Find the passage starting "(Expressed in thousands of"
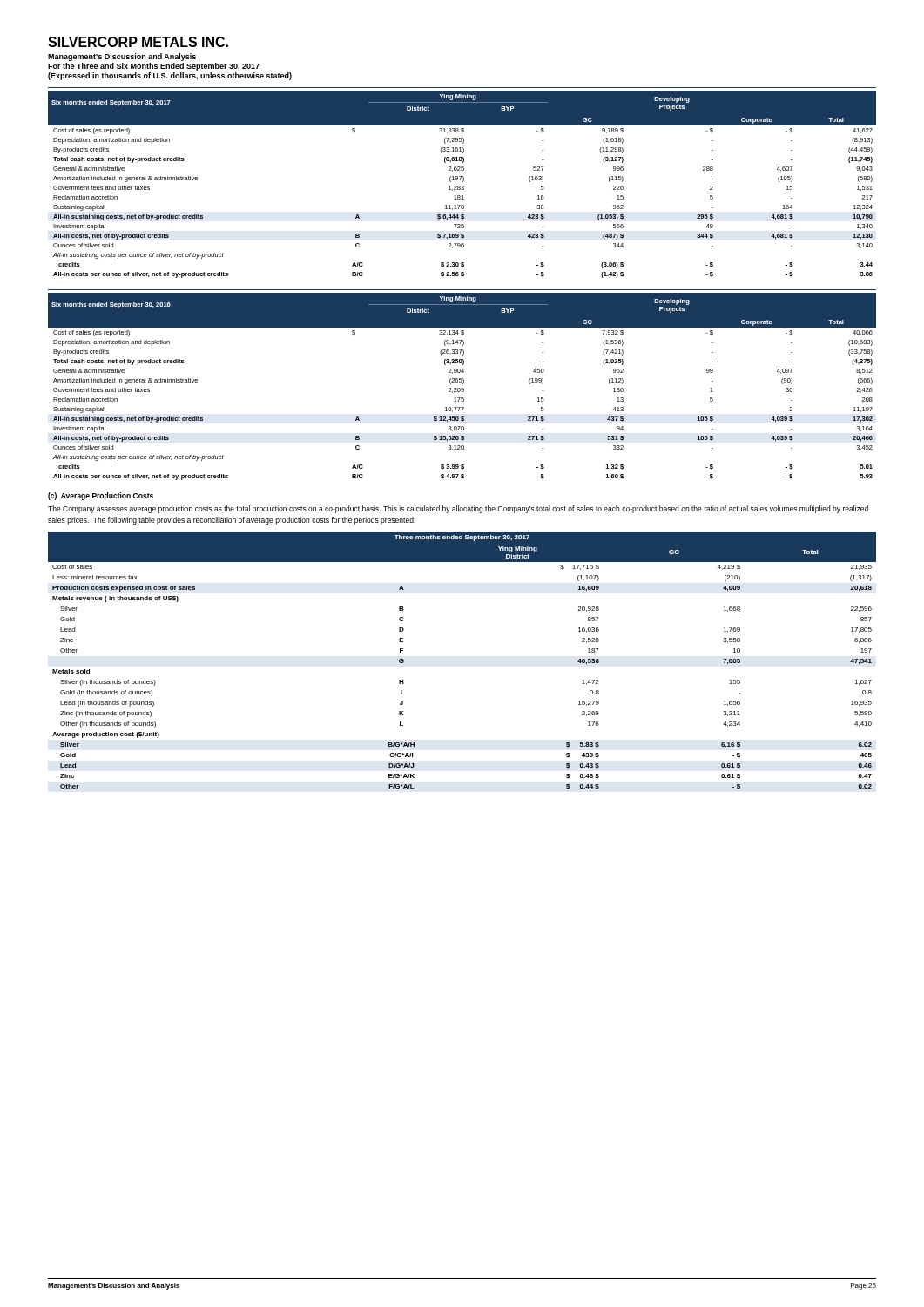This screenshot has height=1307, width=924. (x=170, y=76)
